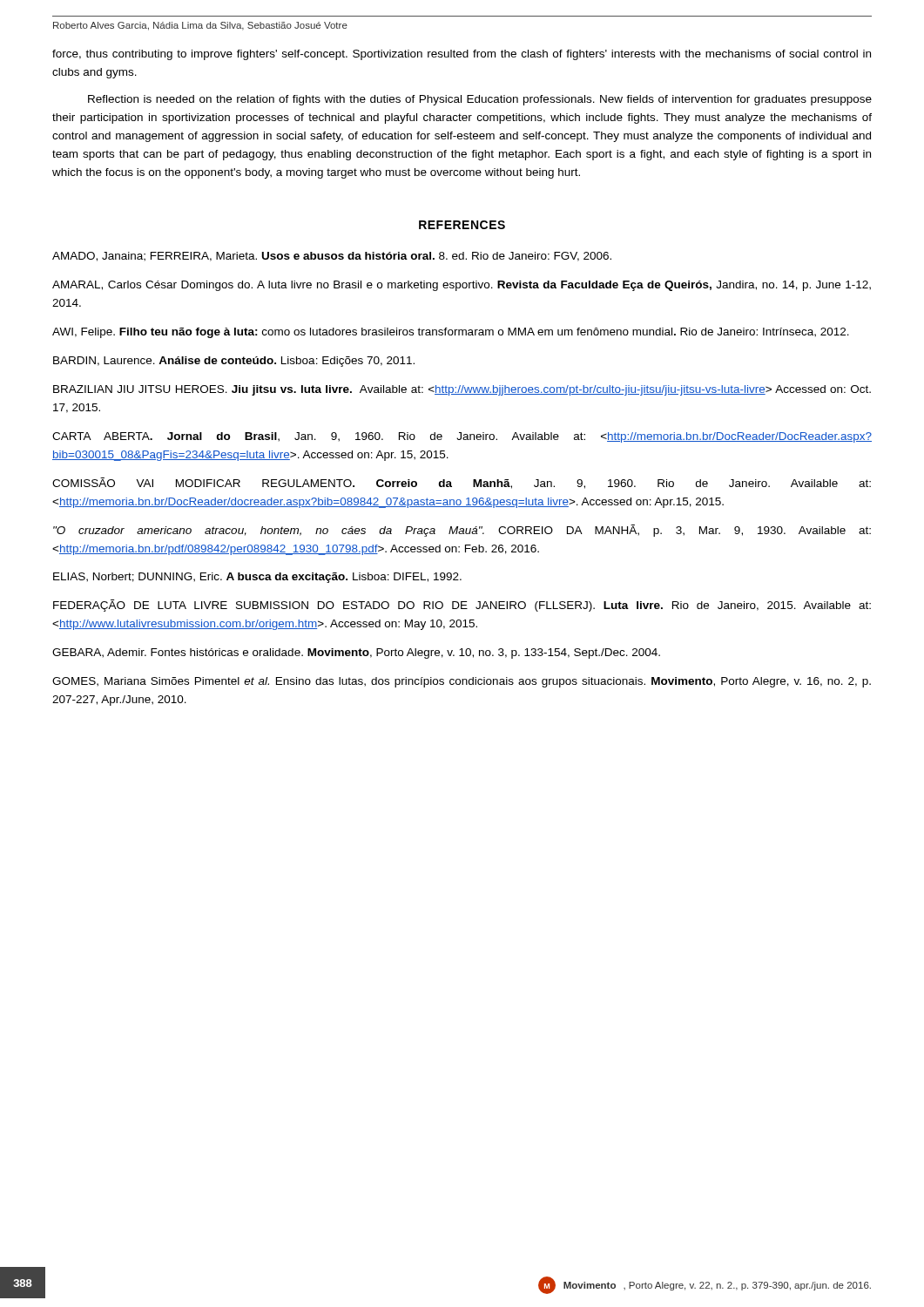Screen dimensions: 1307x924
Task: Point to the block beginning "BARDIN, Laurence. Análise de conteúdo."
Action: [x=234, y=360]
